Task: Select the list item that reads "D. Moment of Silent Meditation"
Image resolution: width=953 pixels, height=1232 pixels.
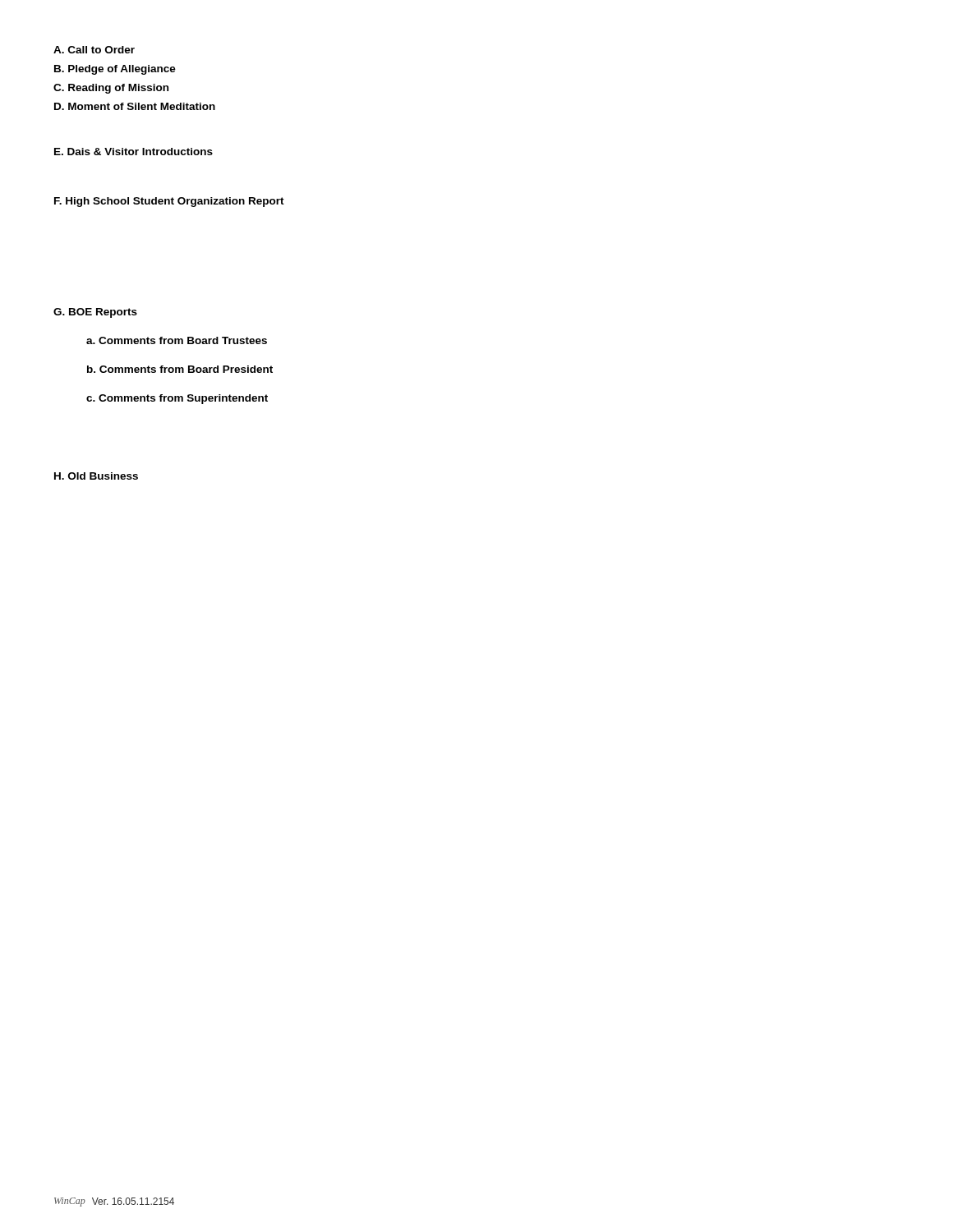Action: tap(134, 106)
